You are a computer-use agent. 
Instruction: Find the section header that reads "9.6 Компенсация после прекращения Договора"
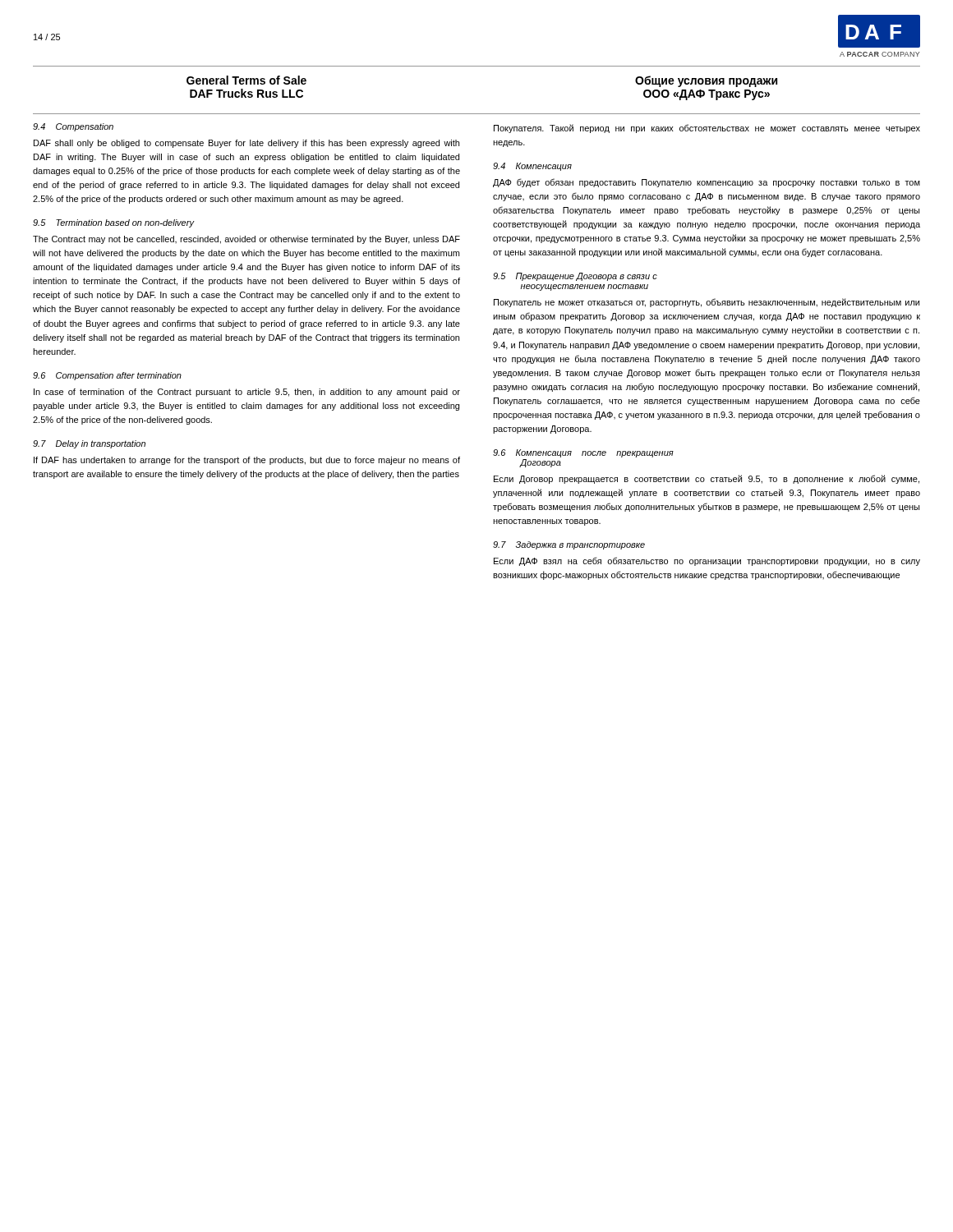pyautogui.click(x=583, y=457)
